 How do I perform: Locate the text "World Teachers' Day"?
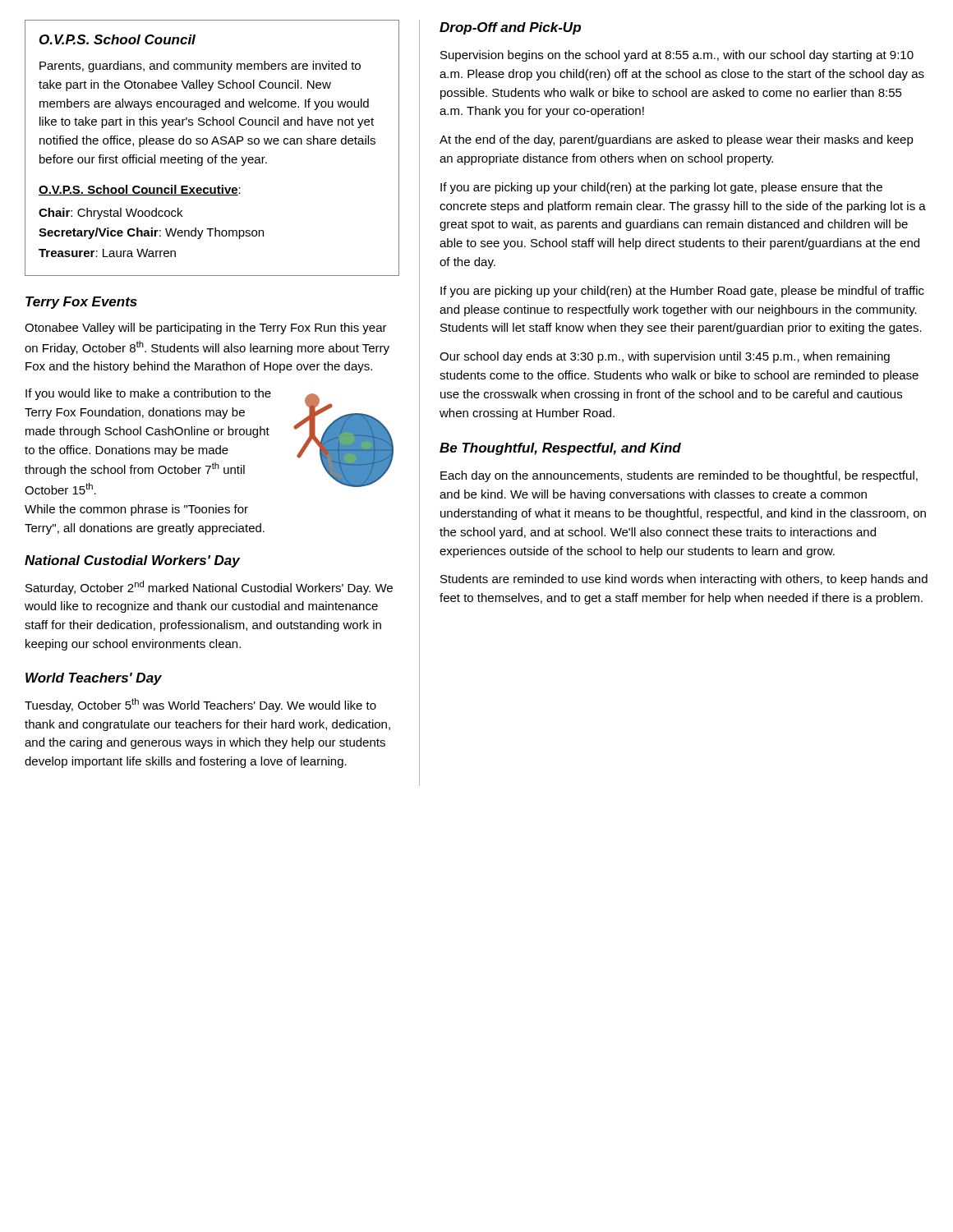click(x=93, y=678)
